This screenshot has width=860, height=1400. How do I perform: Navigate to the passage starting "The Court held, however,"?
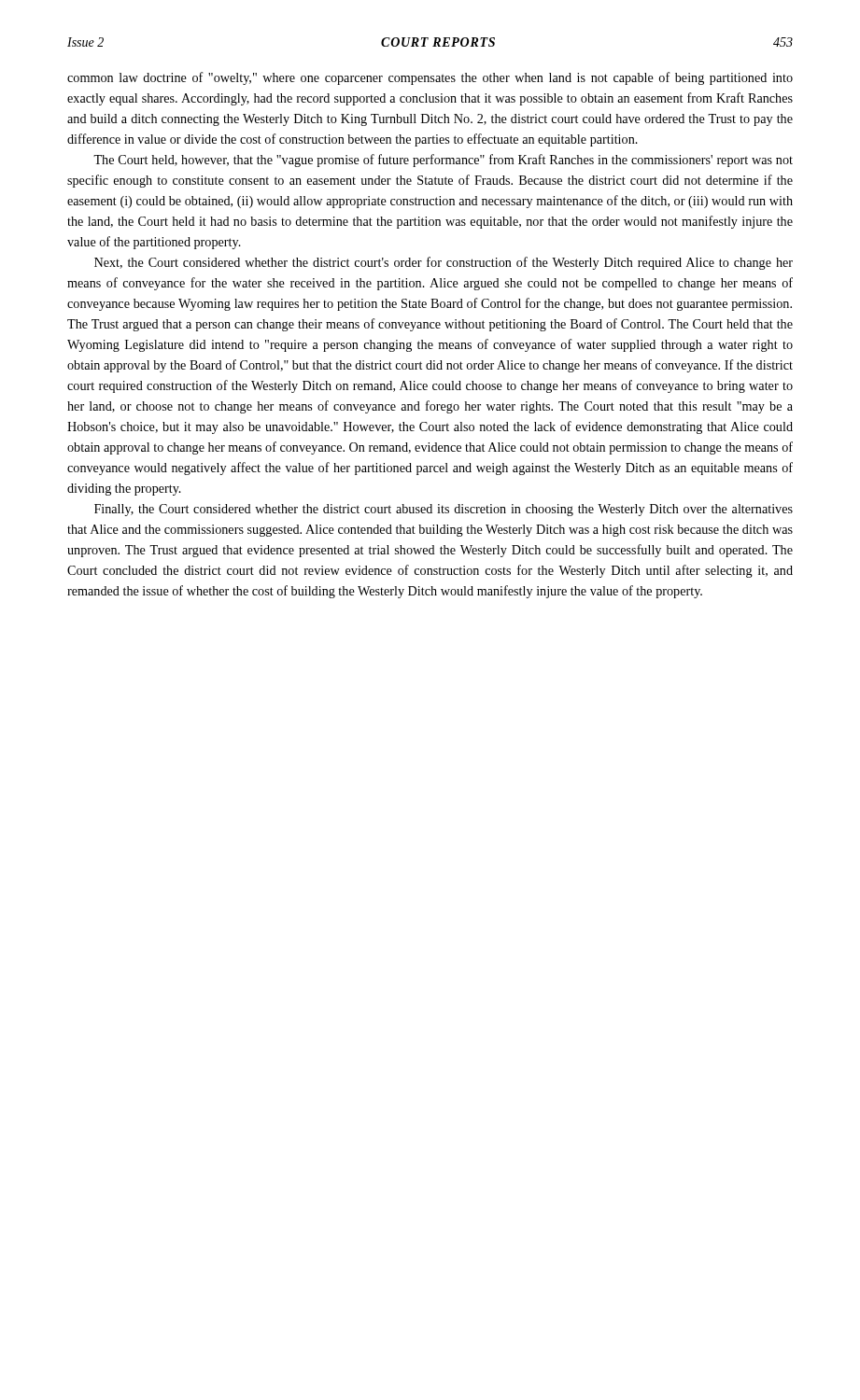pyautogui.click(x=430, y=201)
